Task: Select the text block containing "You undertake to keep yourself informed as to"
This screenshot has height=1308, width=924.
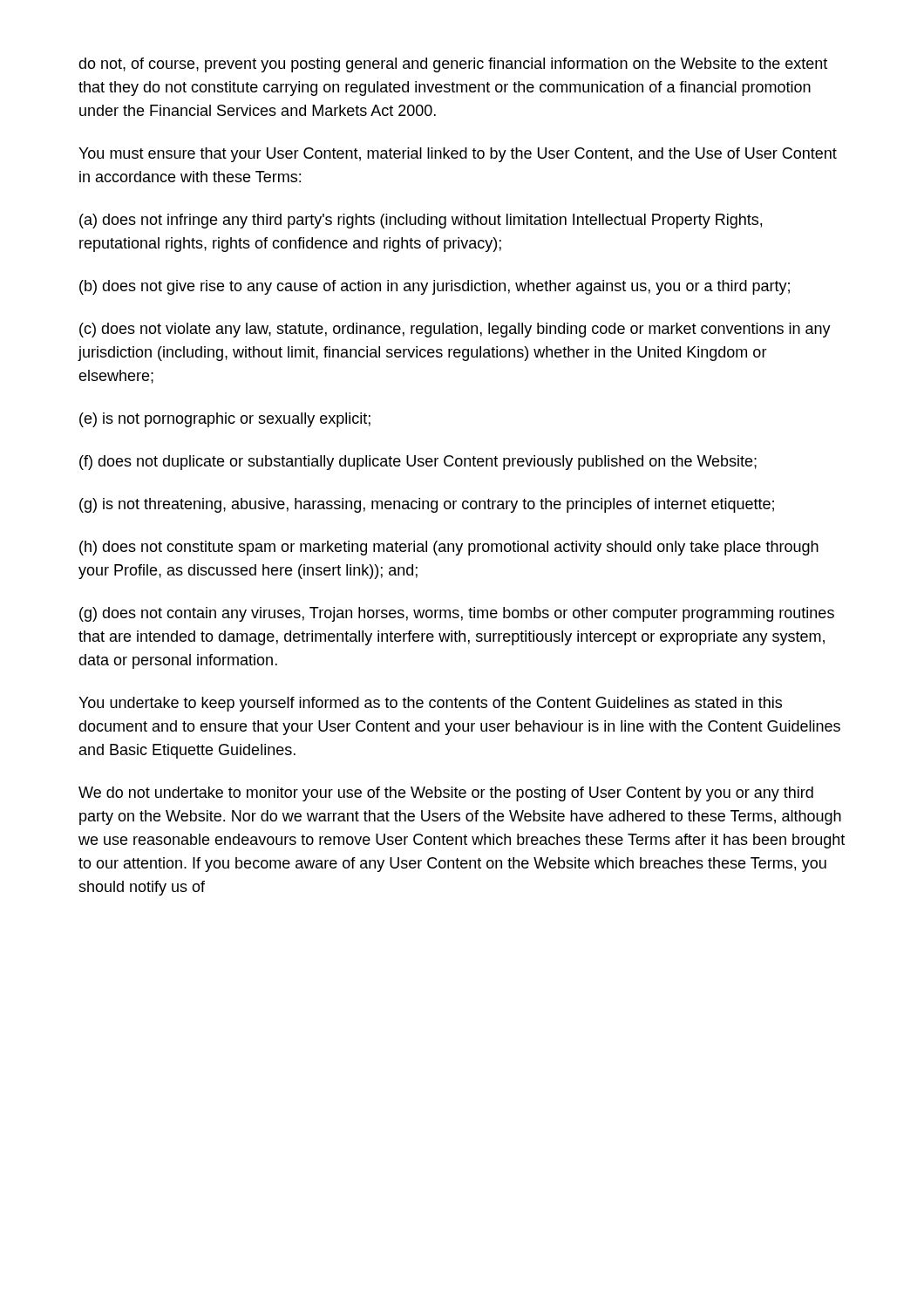Action: pos(460,726)
